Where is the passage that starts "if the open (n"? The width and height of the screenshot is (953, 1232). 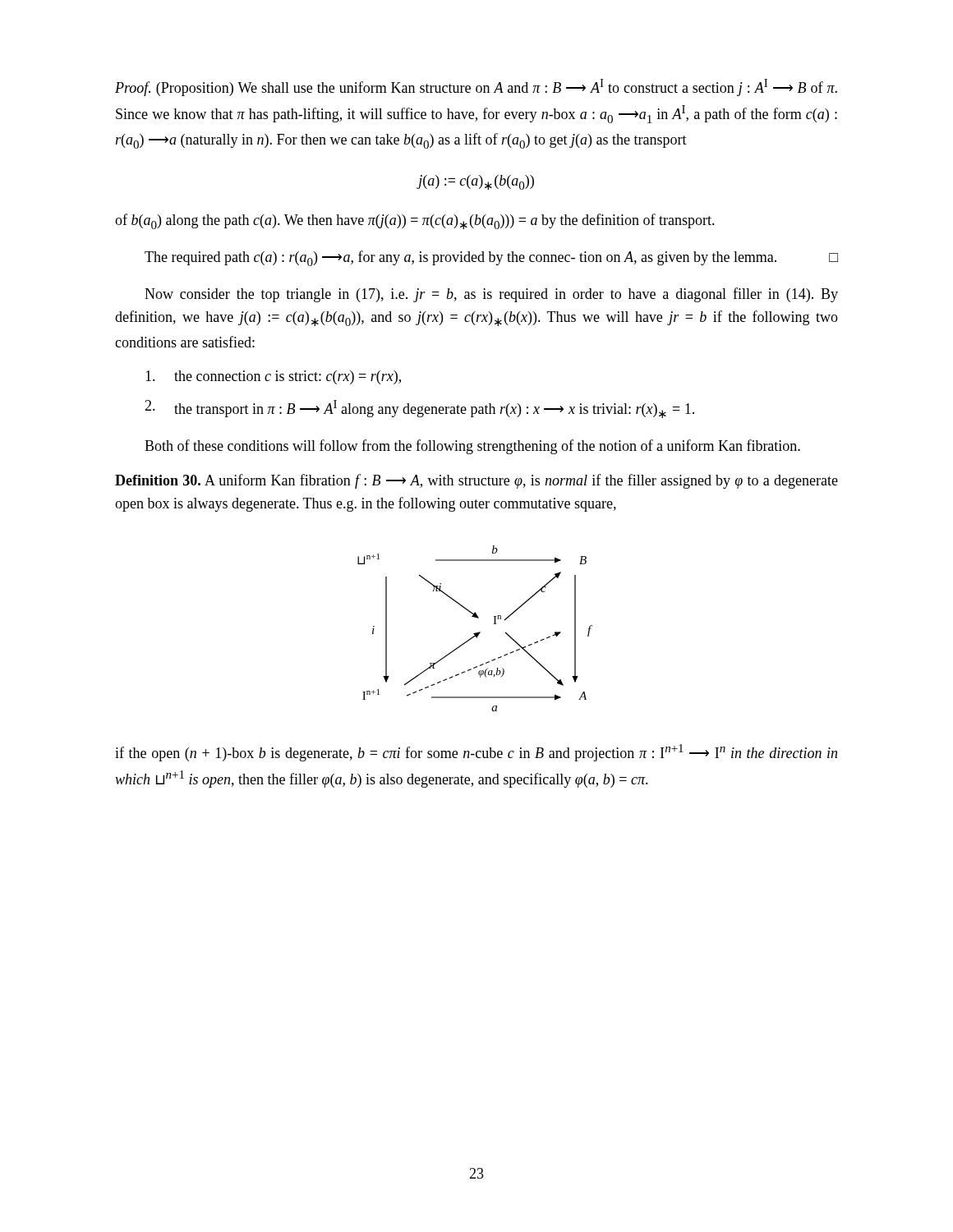tap(476, 765)
